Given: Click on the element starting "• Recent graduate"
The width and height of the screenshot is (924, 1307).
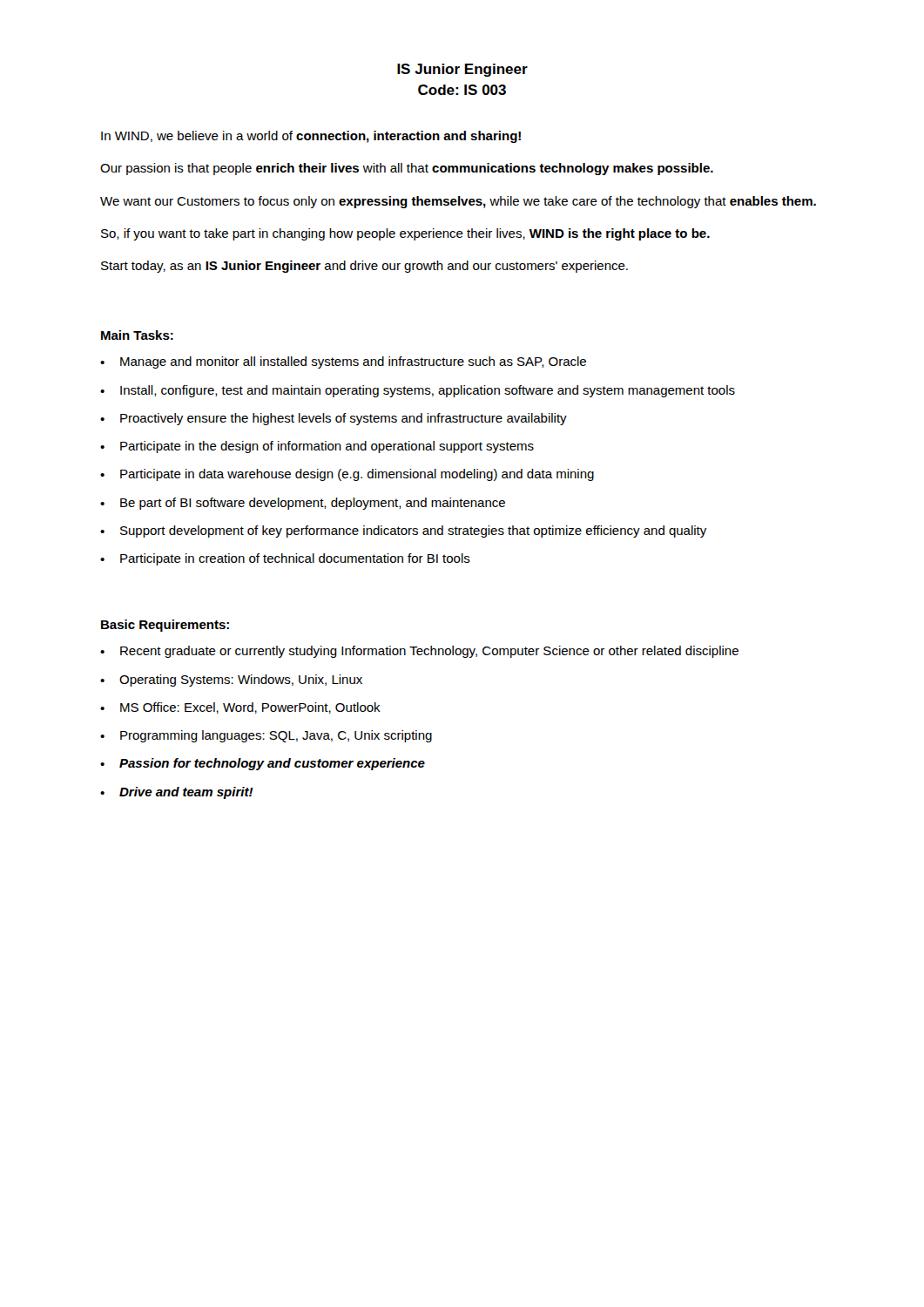Looking at the screenshot, I should (462, 651).
